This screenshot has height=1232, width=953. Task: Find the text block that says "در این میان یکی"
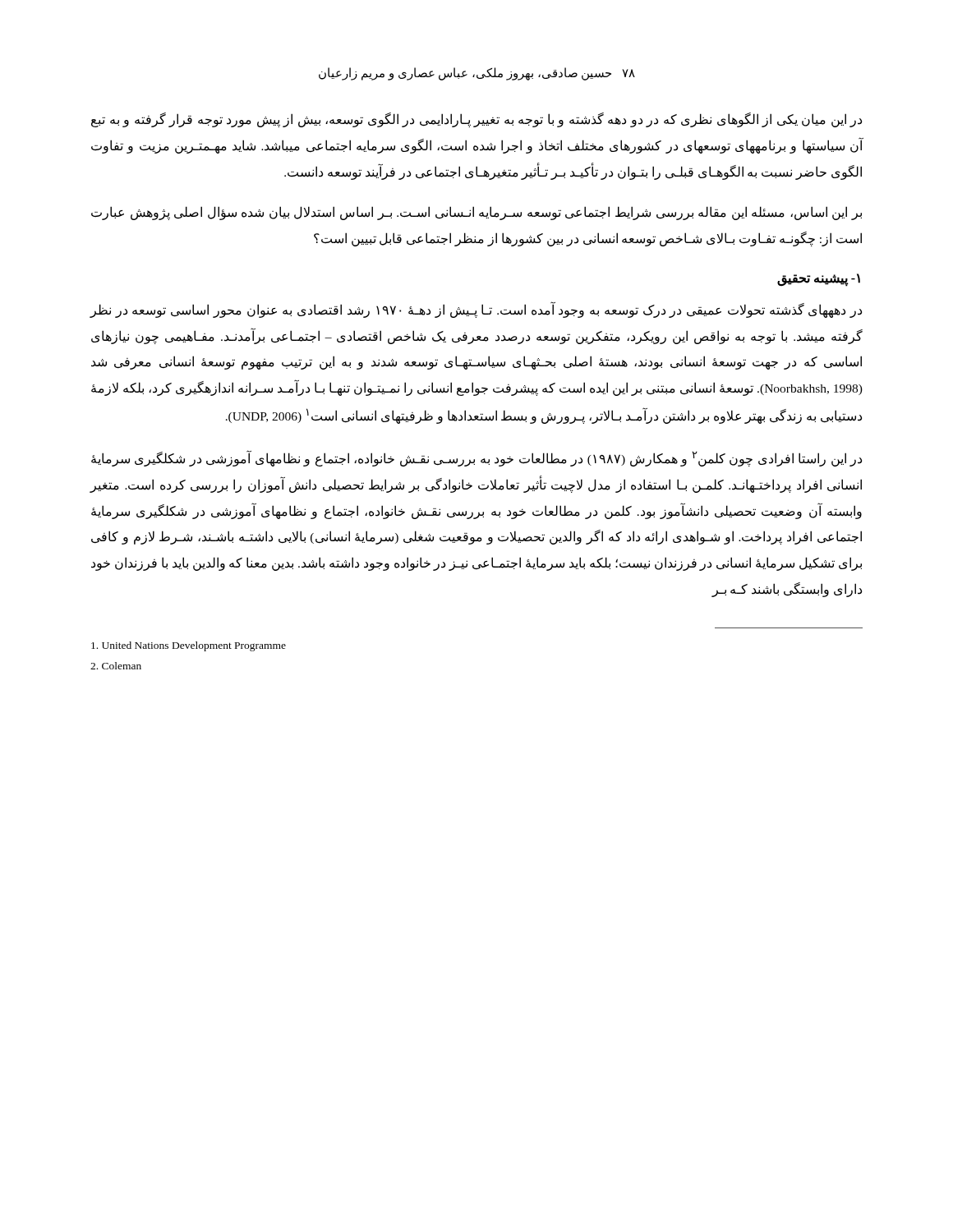[476, 179]
